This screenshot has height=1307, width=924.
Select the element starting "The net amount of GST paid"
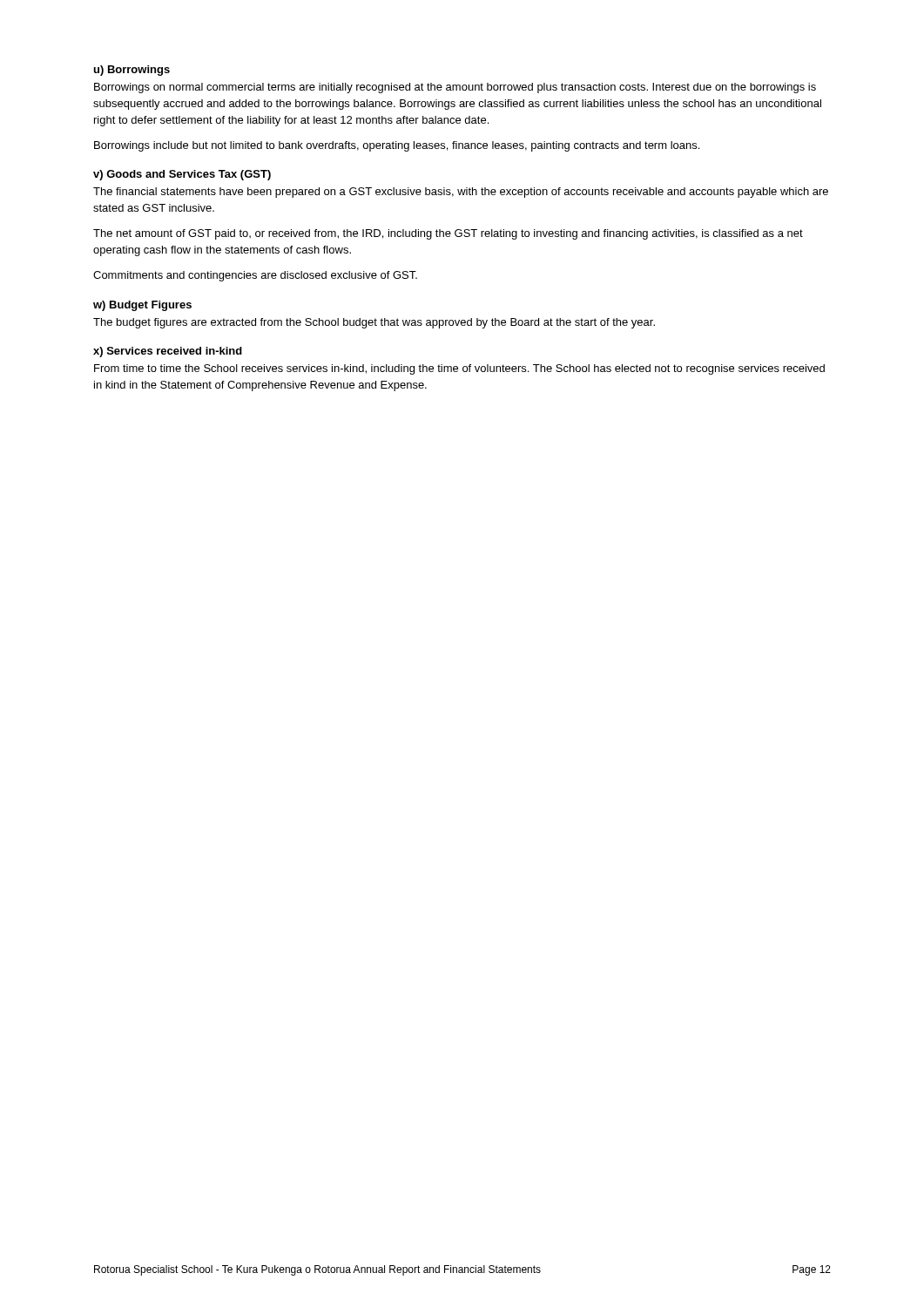pyautogui.click(x=448, y=241)
